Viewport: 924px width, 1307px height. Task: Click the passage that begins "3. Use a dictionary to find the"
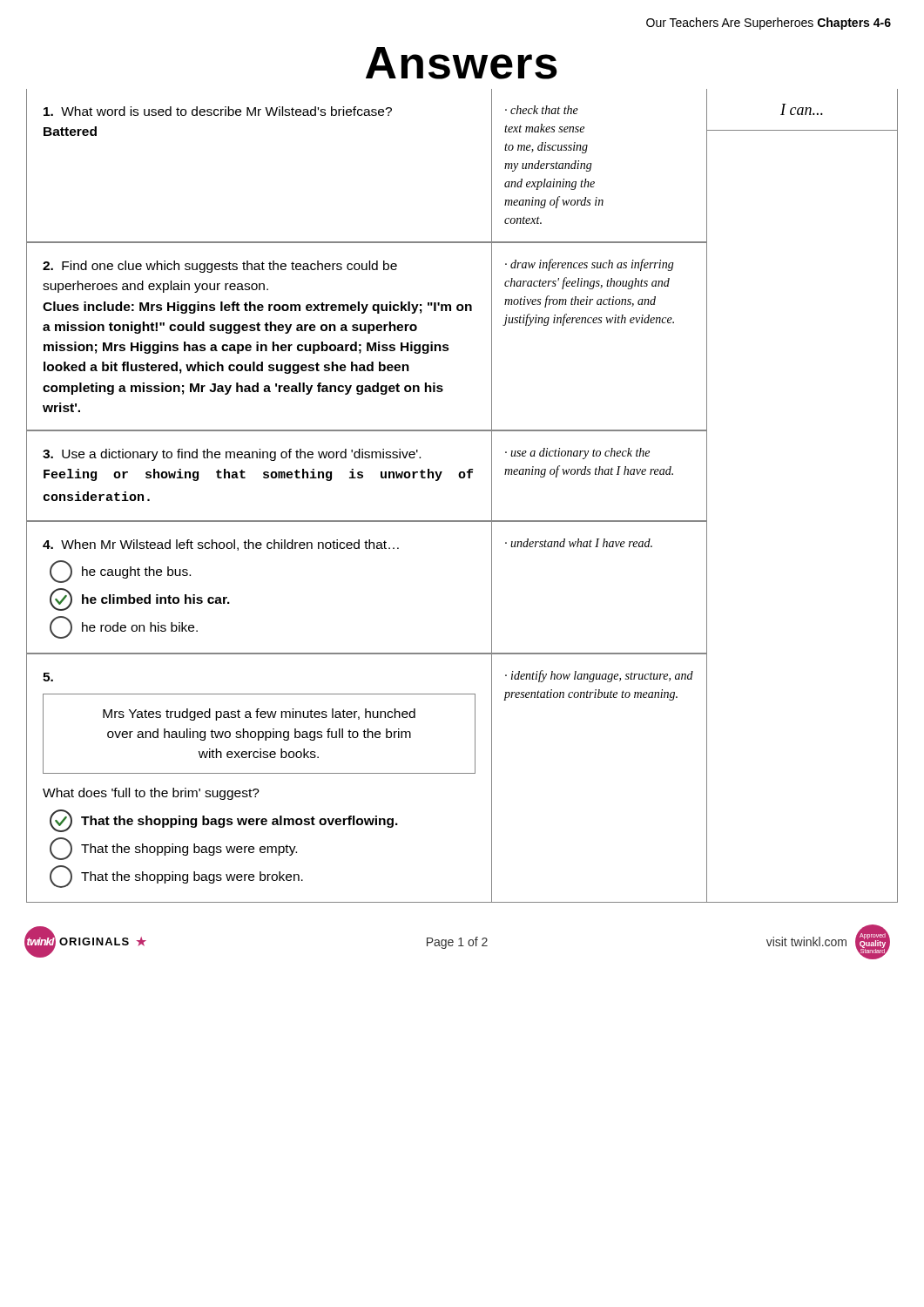pyautogui.click(x=367, y=476)
